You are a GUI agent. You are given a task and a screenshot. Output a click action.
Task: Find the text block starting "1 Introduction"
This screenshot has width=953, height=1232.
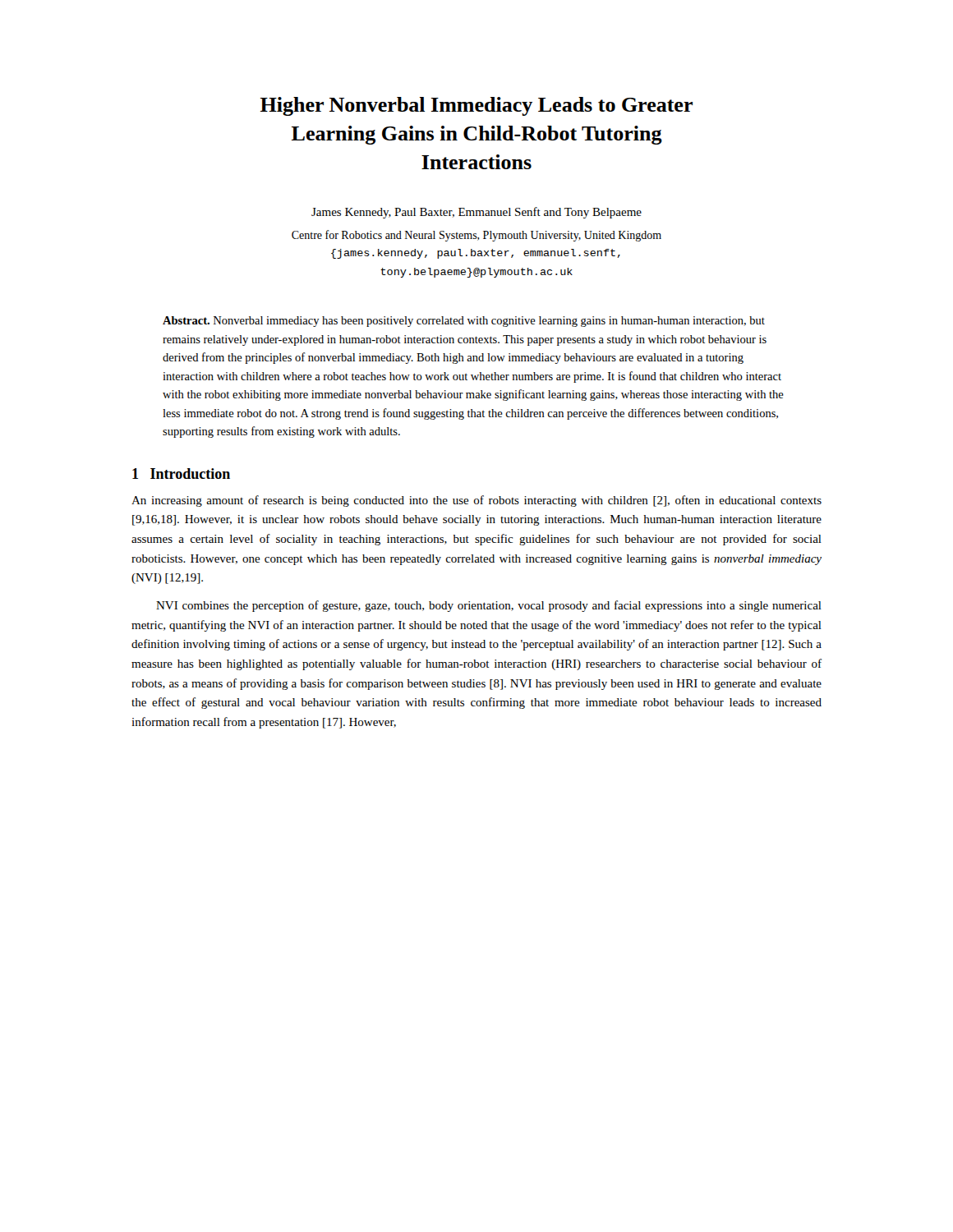pyautogui.click(x=181, y=474)
